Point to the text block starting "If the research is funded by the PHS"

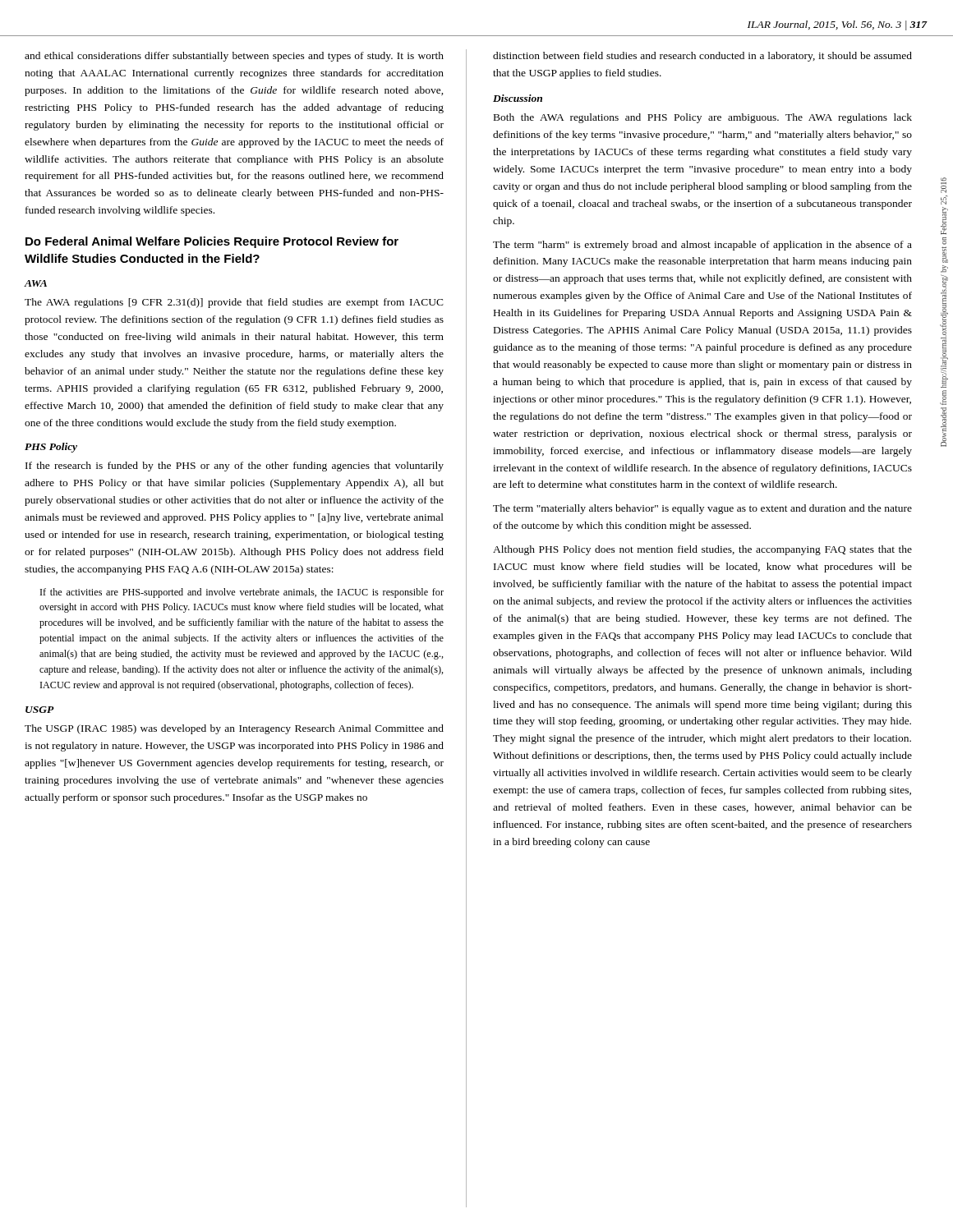click(x=234, y=518)
